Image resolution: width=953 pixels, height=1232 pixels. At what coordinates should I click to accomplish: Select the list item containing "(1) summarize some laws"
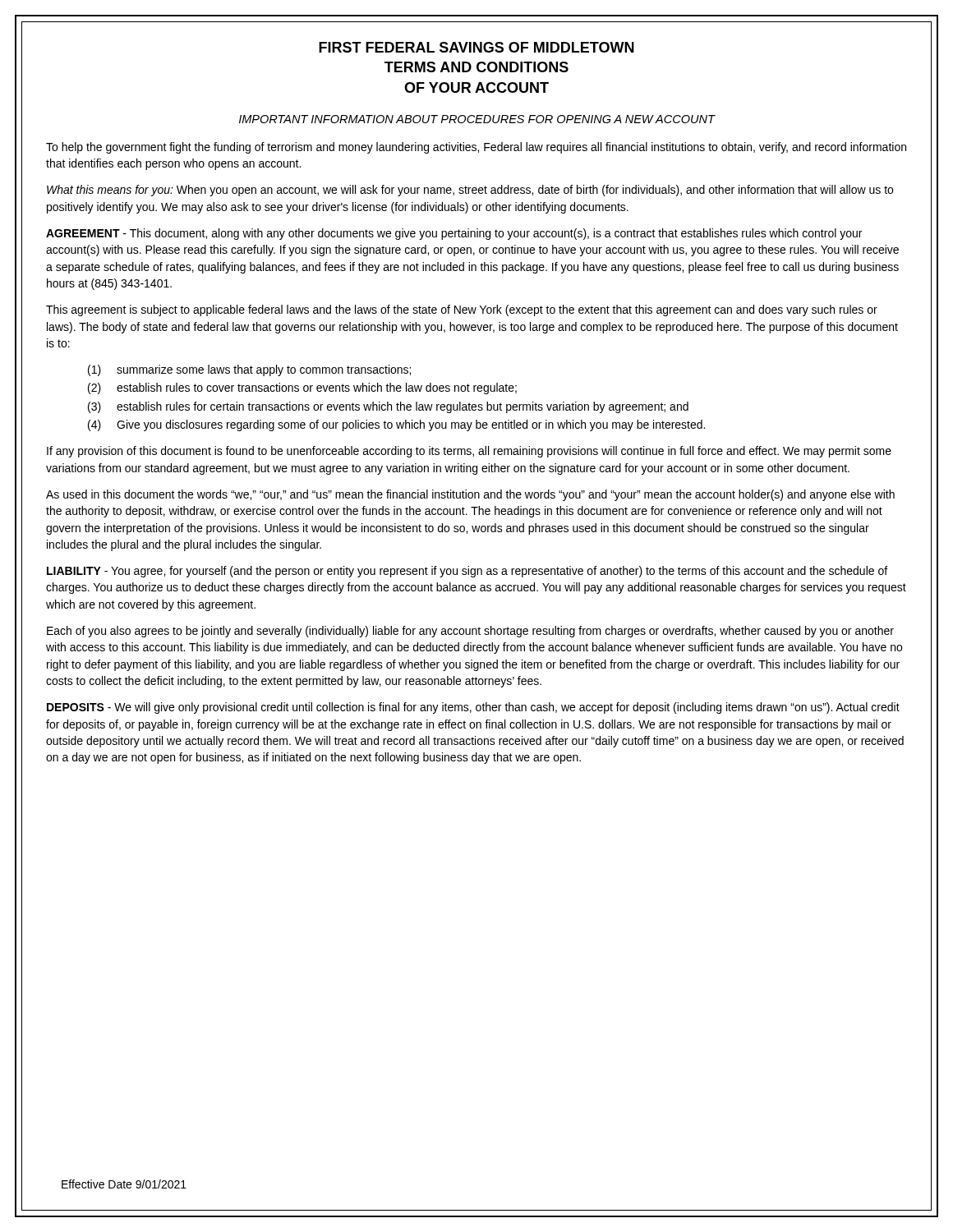pos(249,370)
